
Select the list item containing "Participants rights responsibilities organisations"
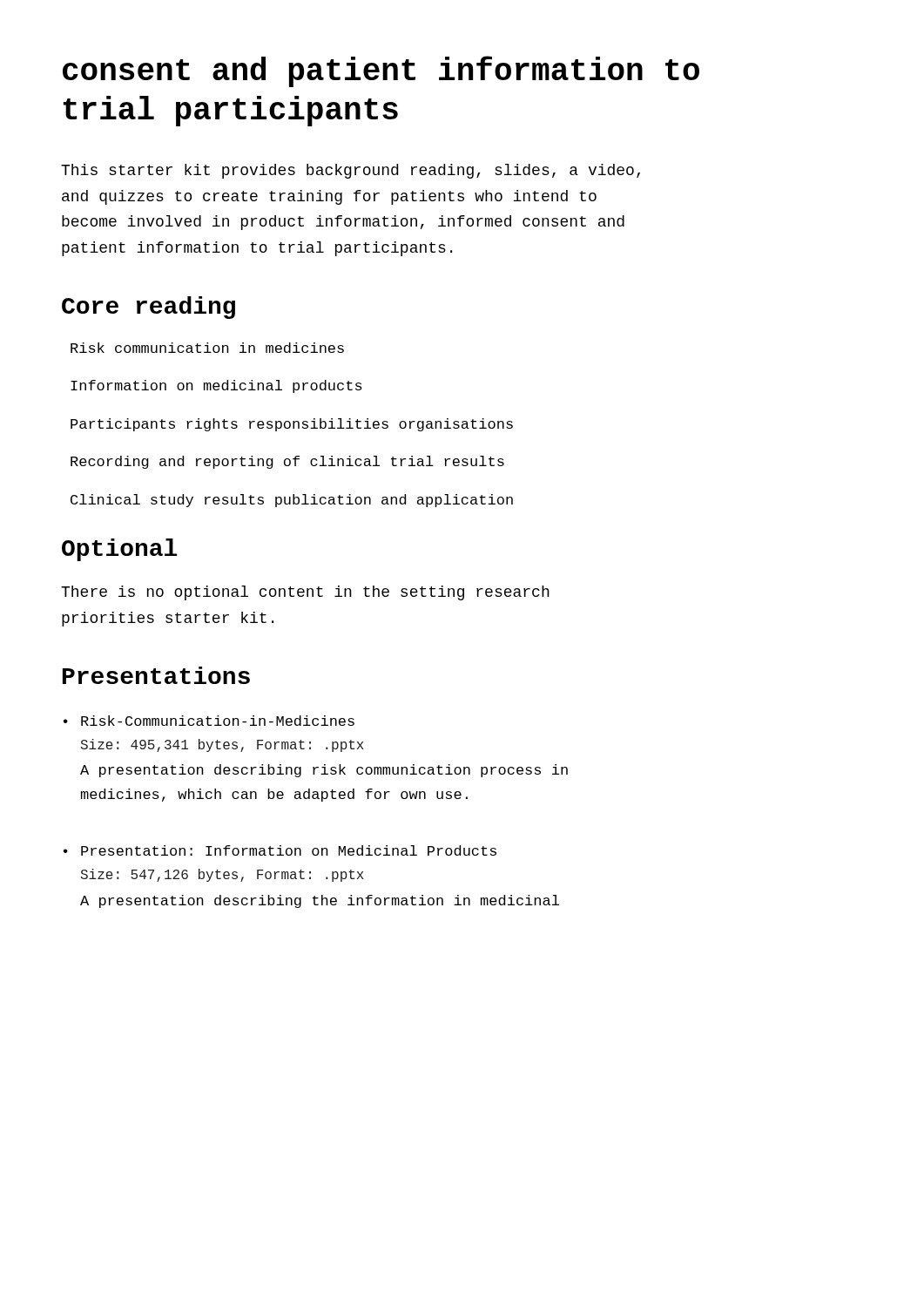(x=292, y=425)
